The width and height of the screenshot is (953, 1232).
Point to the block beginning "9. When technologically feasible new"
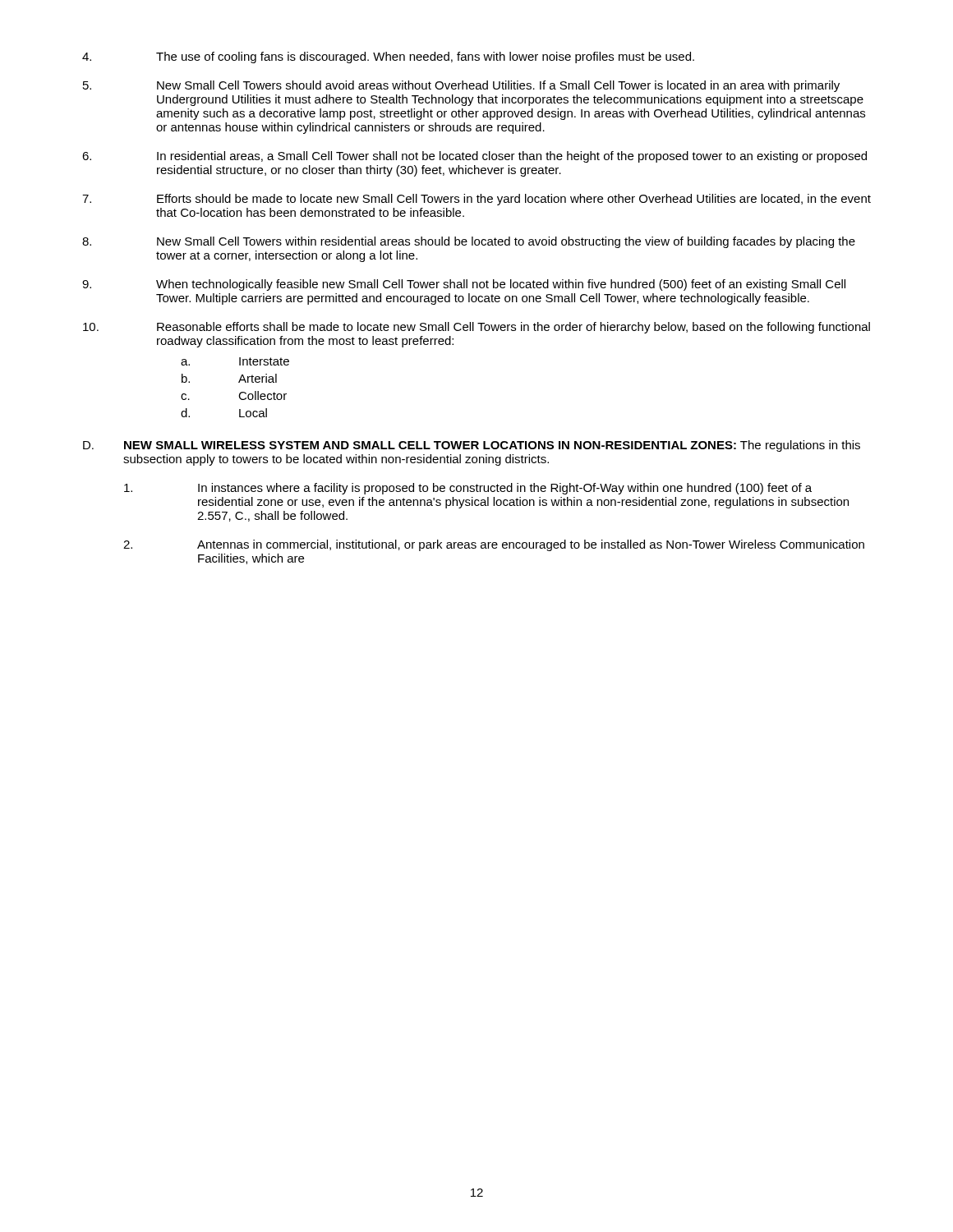[x=476, y=291]
